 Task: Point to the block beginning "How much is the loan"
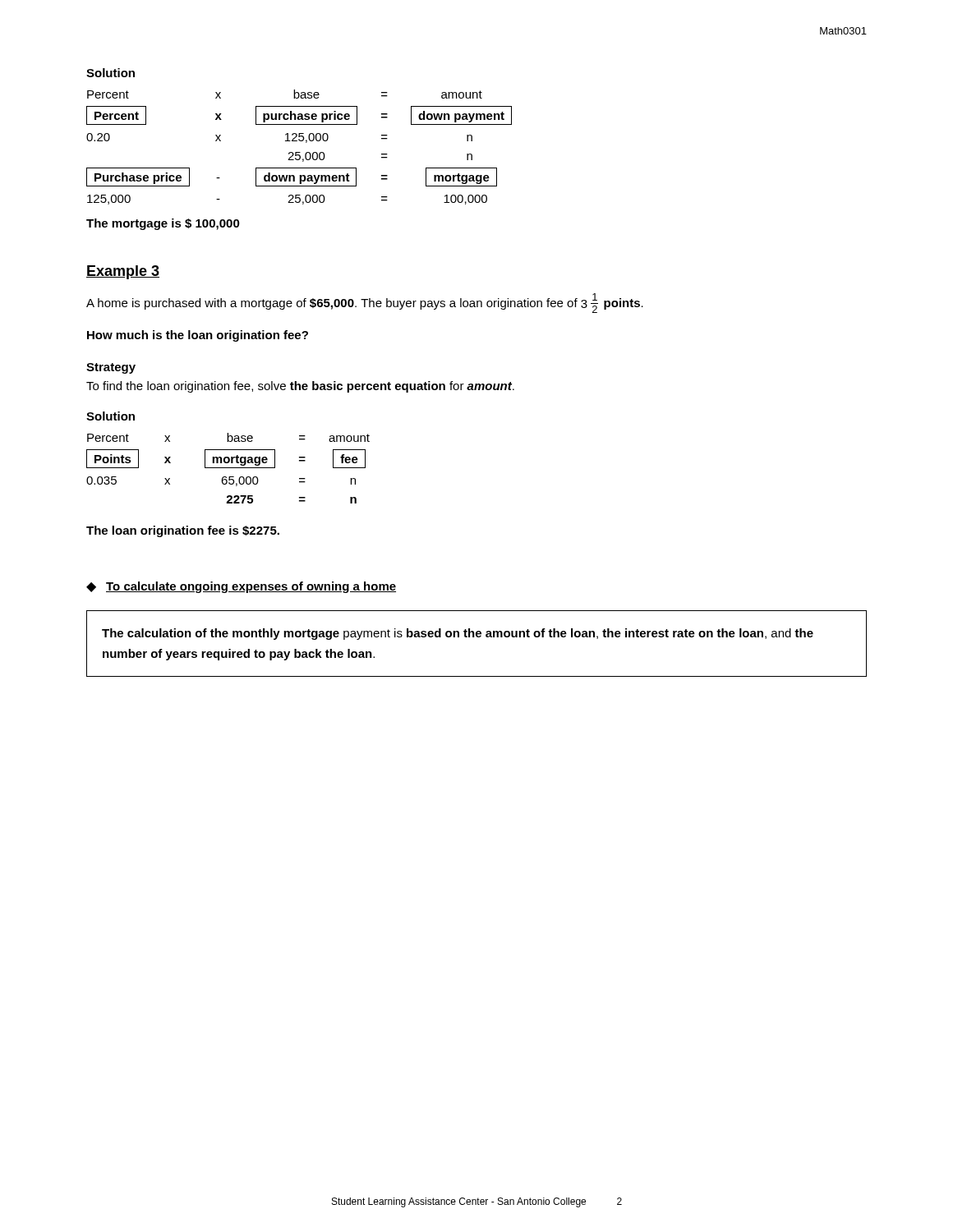point(198,334)
